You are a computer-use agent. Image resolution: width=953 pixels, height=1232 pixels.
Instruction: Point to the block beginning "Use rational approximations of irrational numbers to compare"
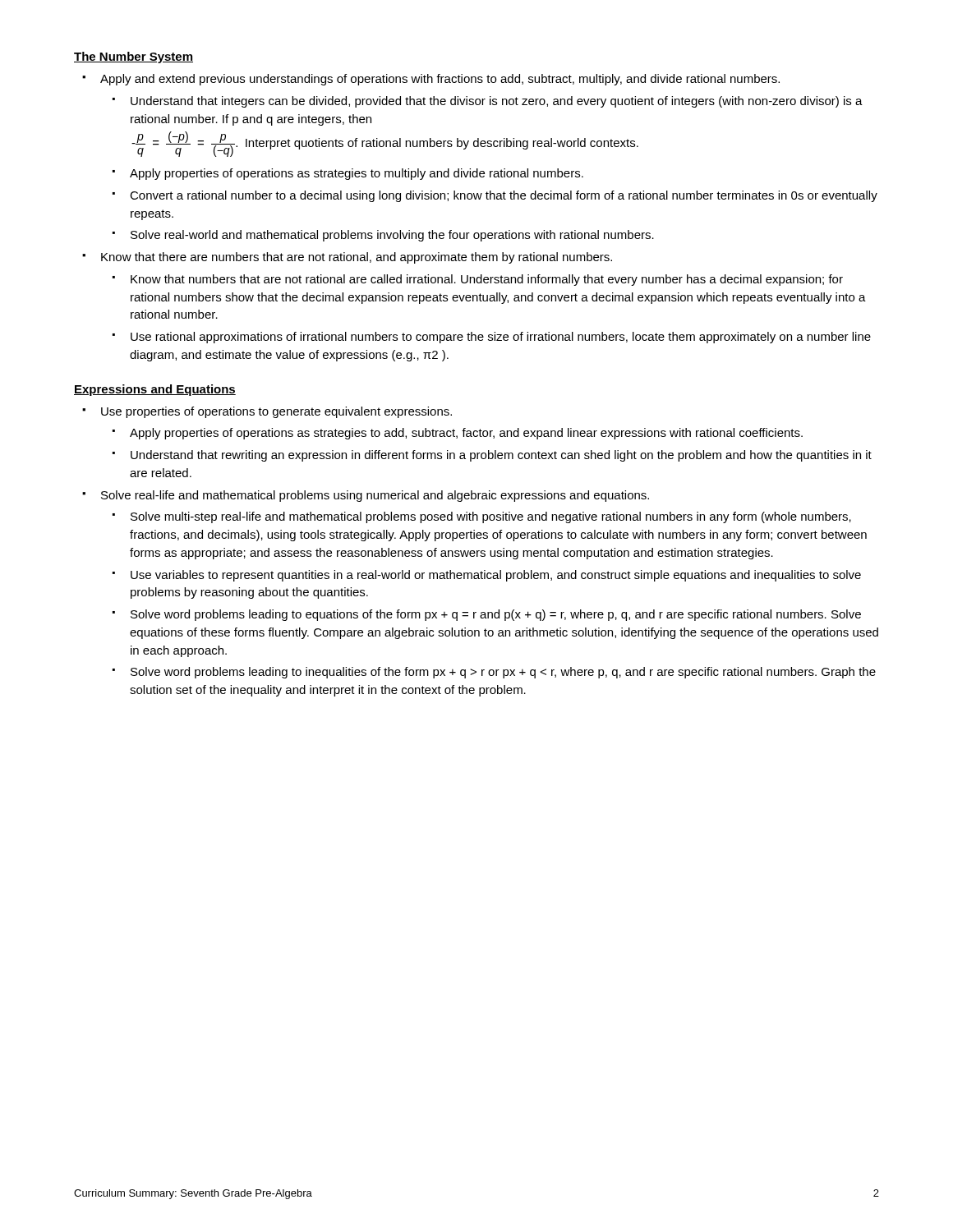(x=500, y=345)
